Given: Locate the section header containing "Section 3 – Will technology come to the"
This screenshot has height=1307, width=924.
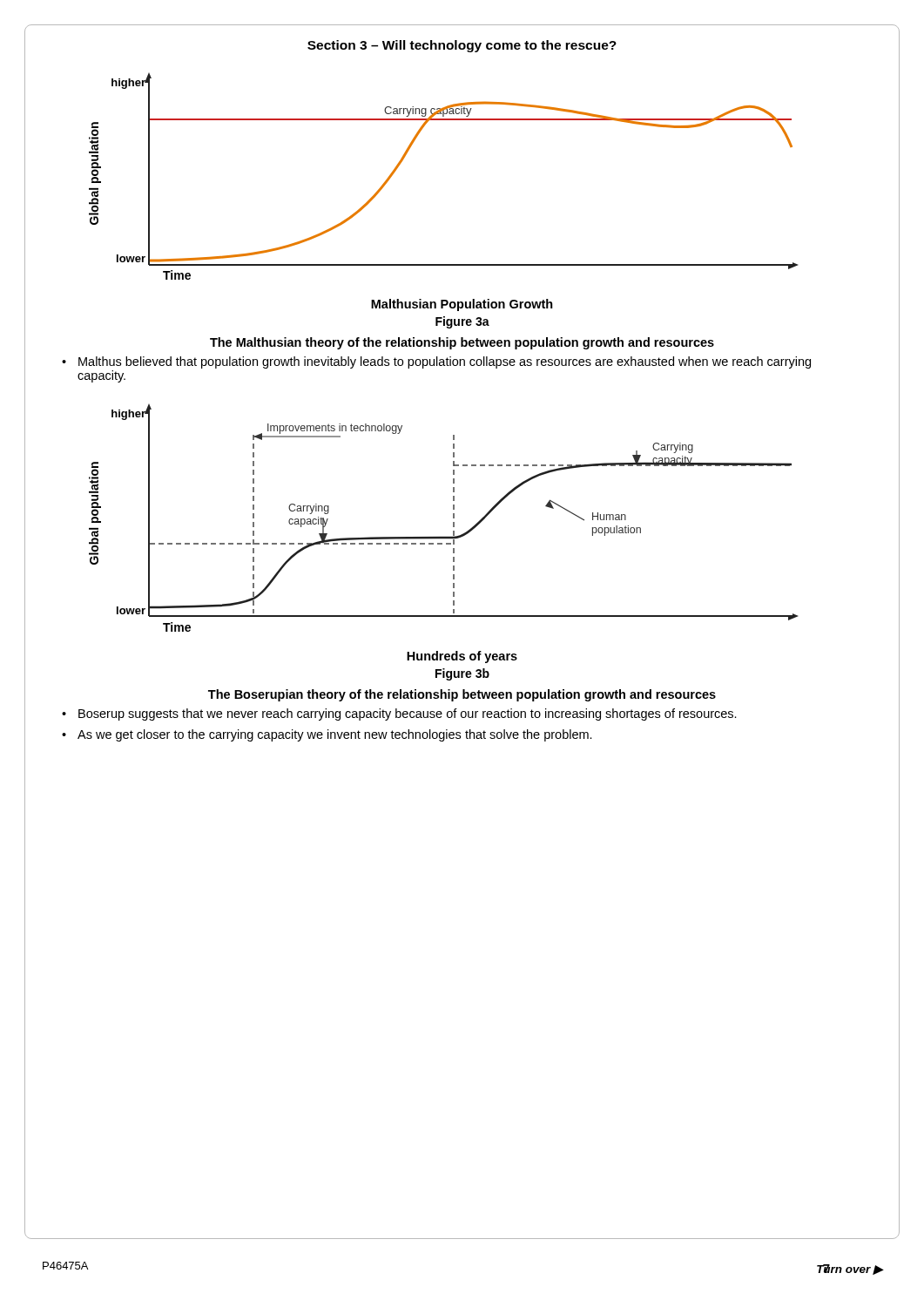Looking at the screenshot, I should 462,45.
